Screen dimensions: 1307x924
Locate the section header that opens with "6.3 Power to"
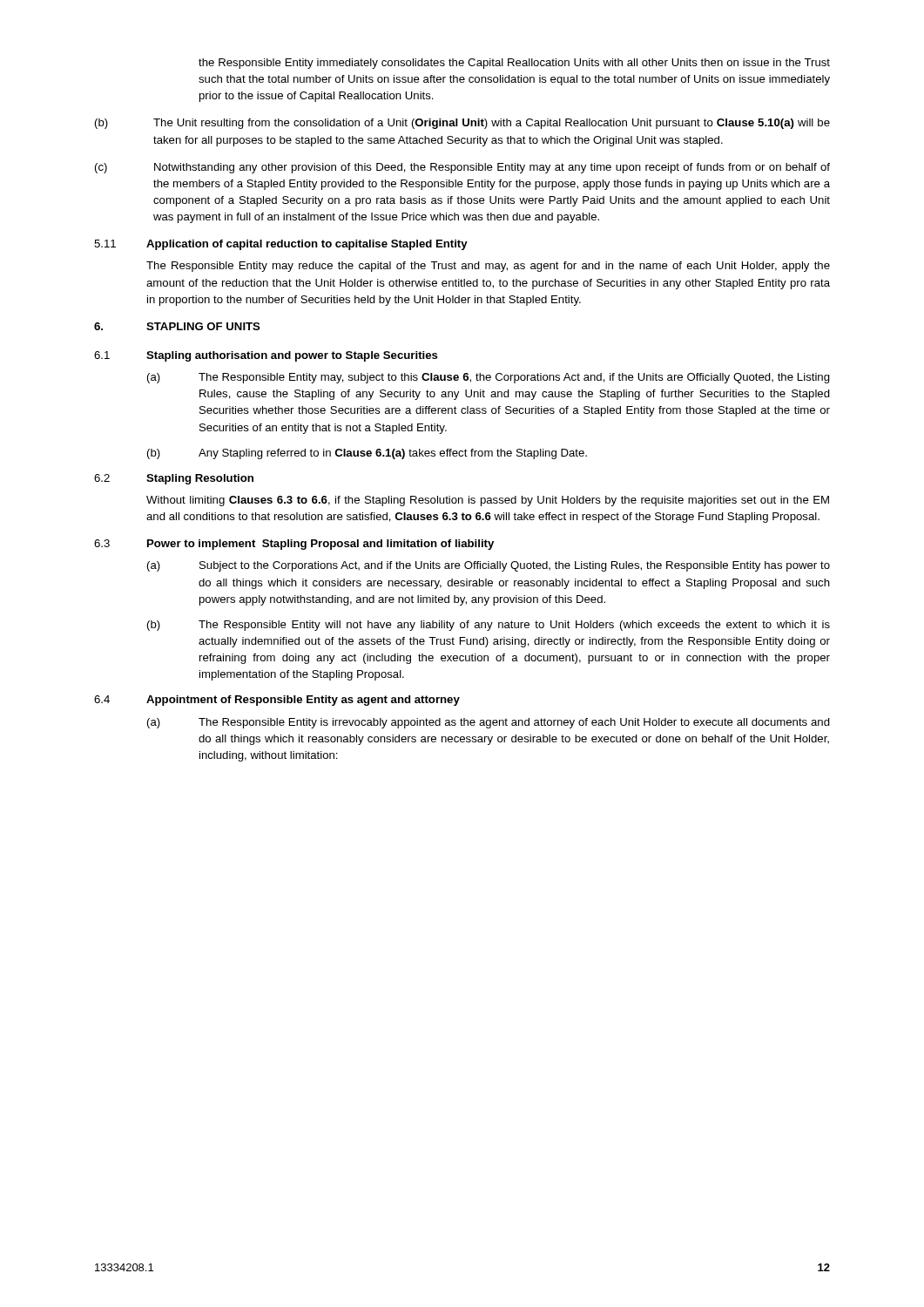pyautogui.click(x=294, y=544)
